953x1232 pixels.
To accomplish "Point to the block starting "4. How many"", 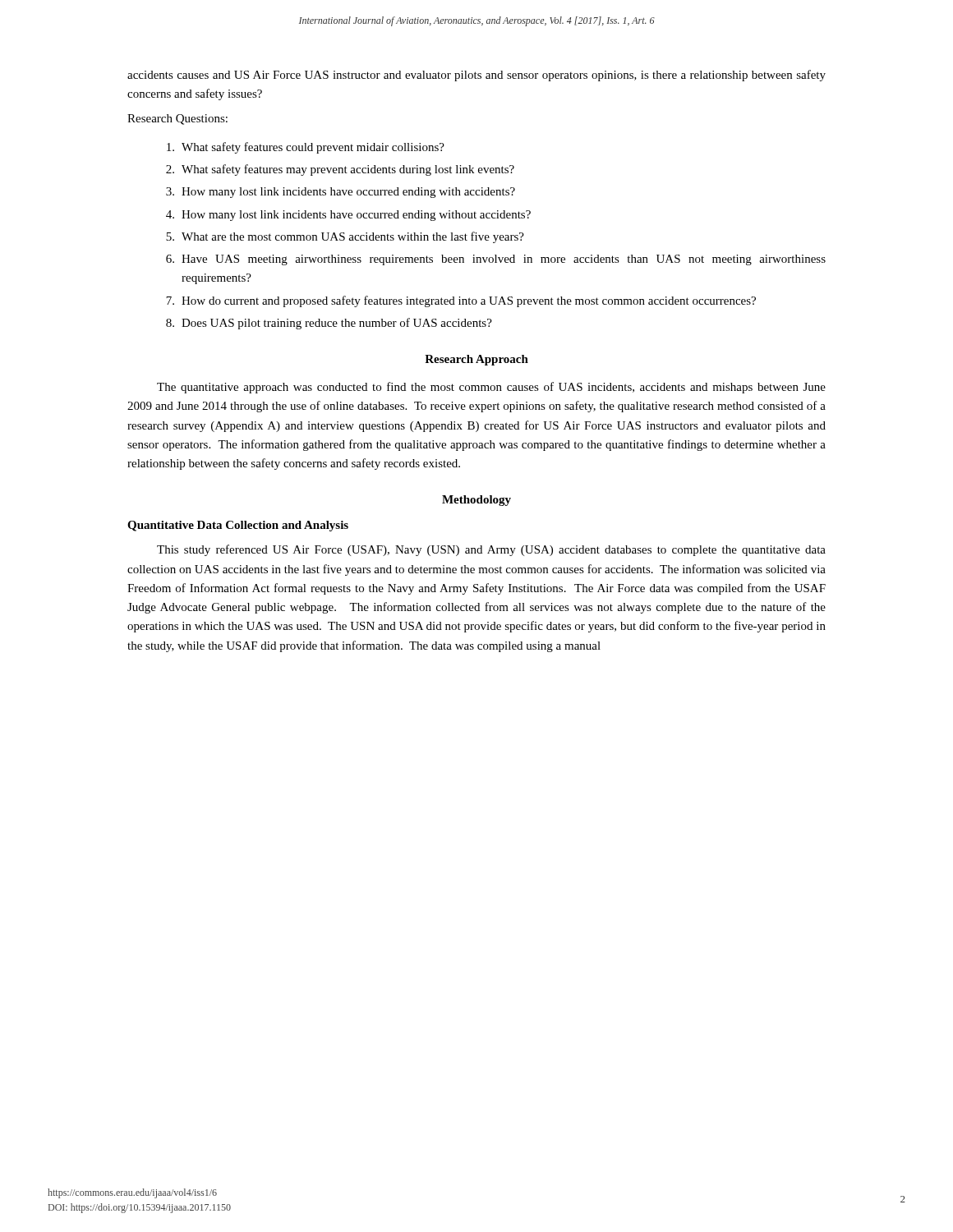I will (x=489, y=214).
